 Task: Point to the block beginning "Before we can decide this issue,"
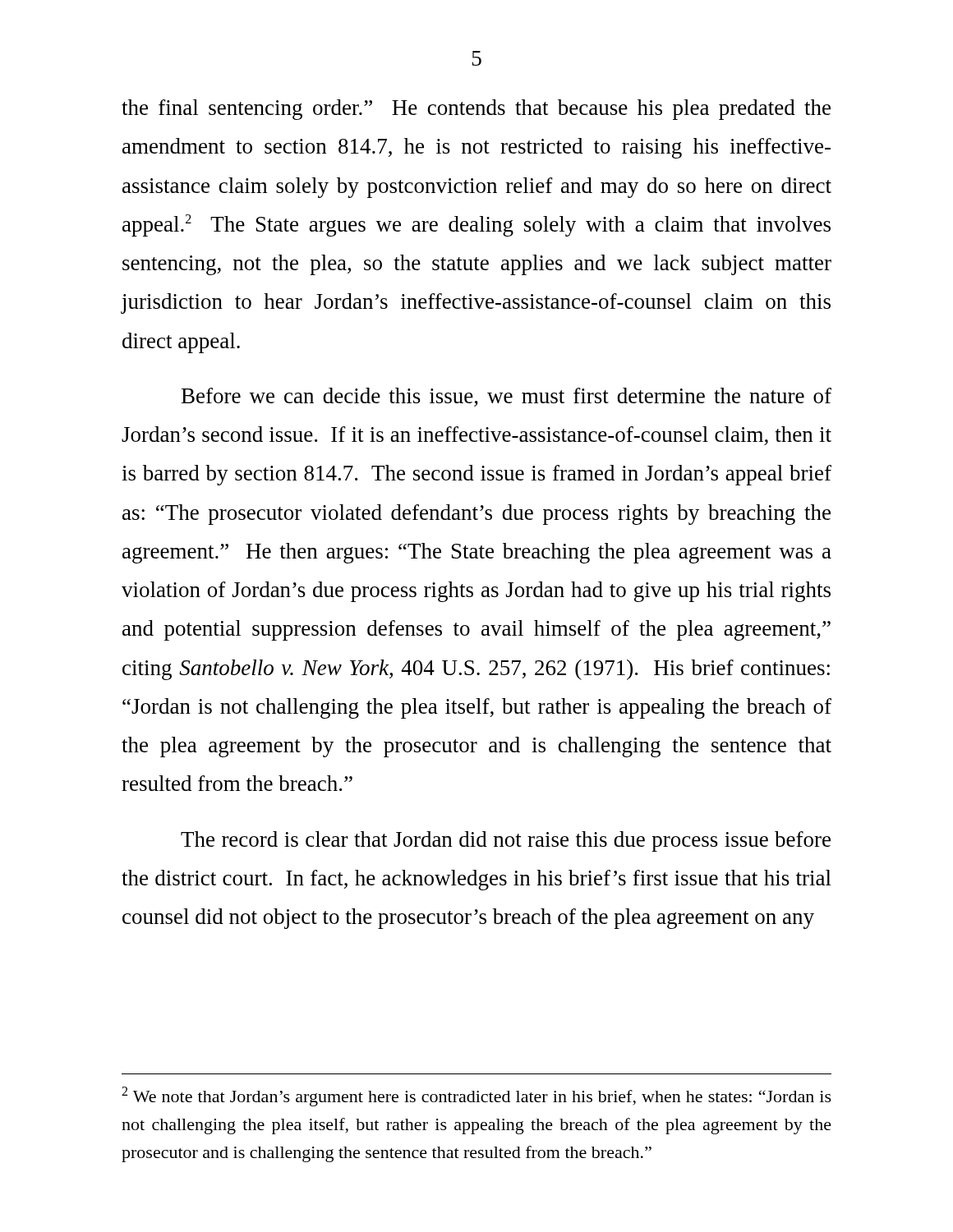476,590
